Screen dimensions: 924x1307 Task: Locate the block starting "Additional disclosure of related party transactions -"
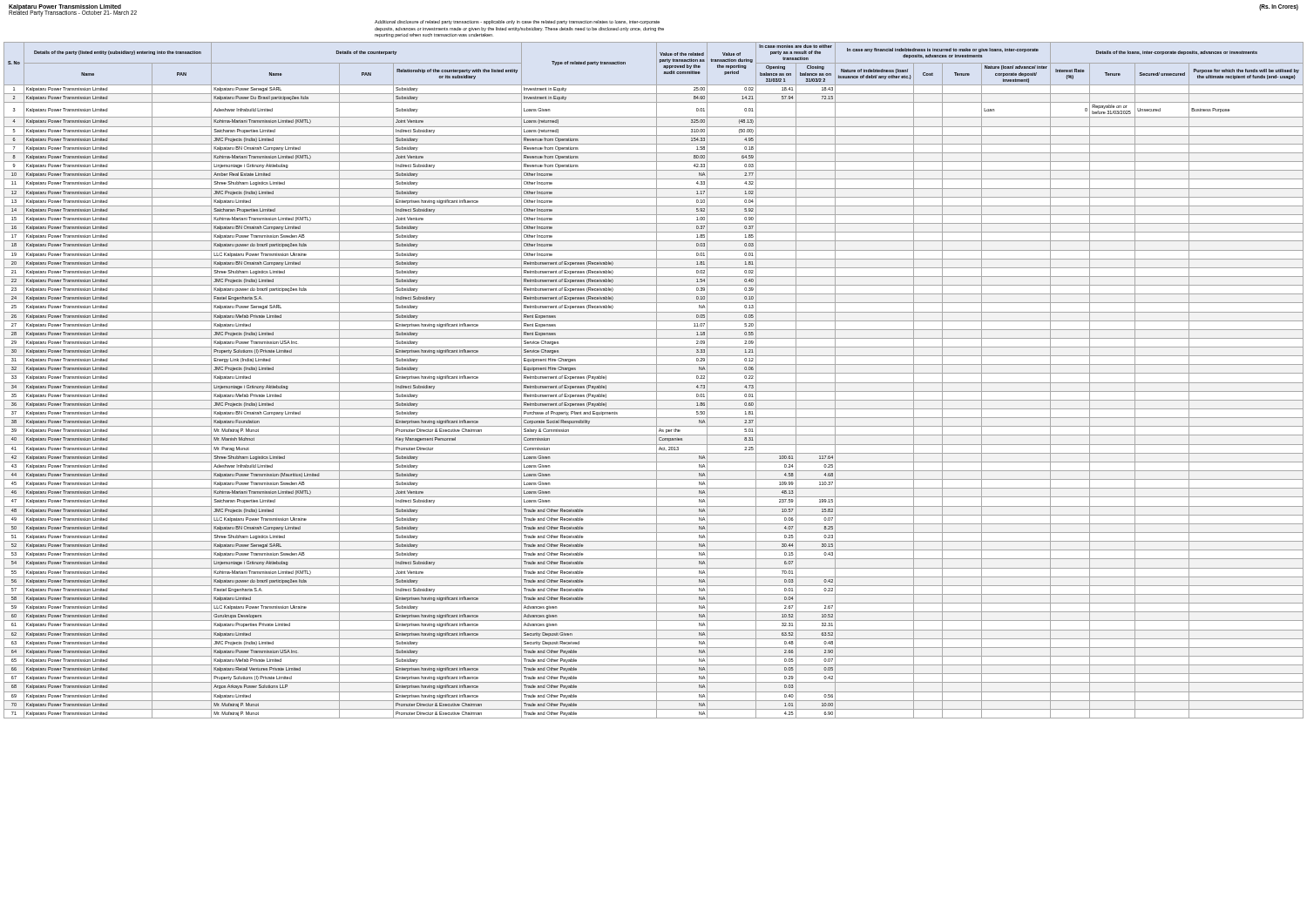point(520,28)
